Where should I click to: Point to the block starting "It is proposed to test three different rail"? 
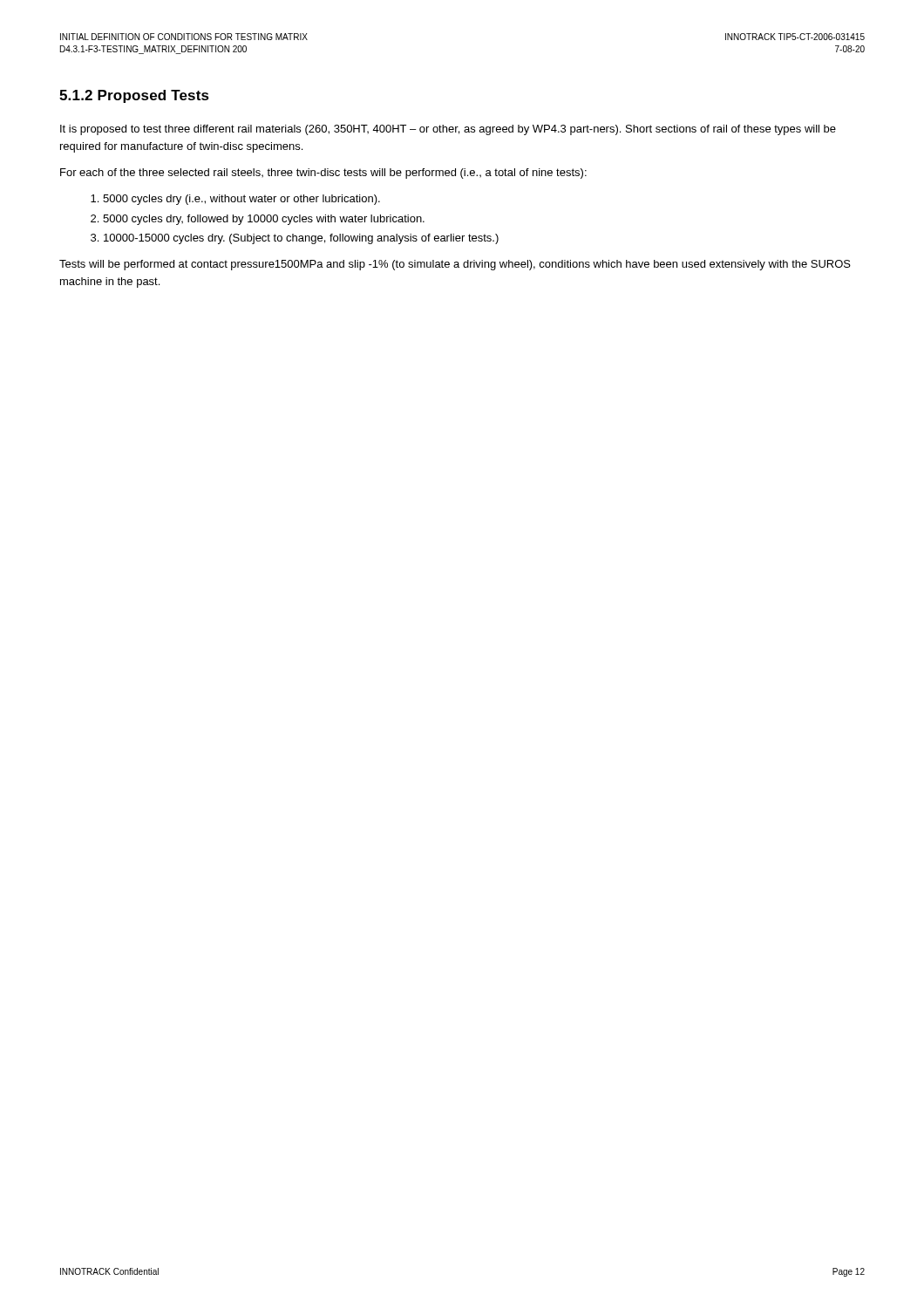[x=448, y=137]
